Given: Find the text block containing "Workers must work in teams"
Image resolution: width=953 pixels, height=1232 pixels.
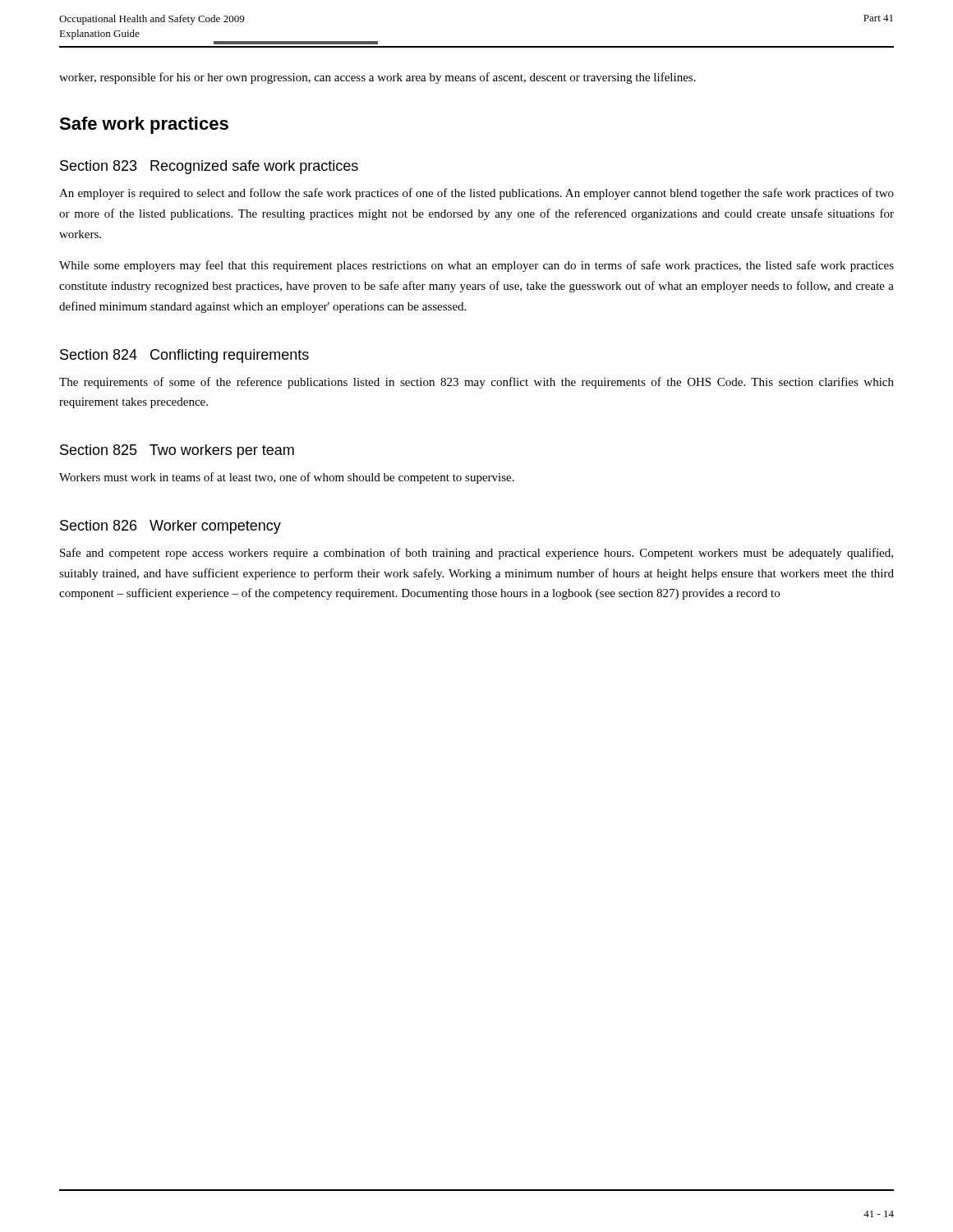Looking at the screenshot, I should click(x=287, y=477).
